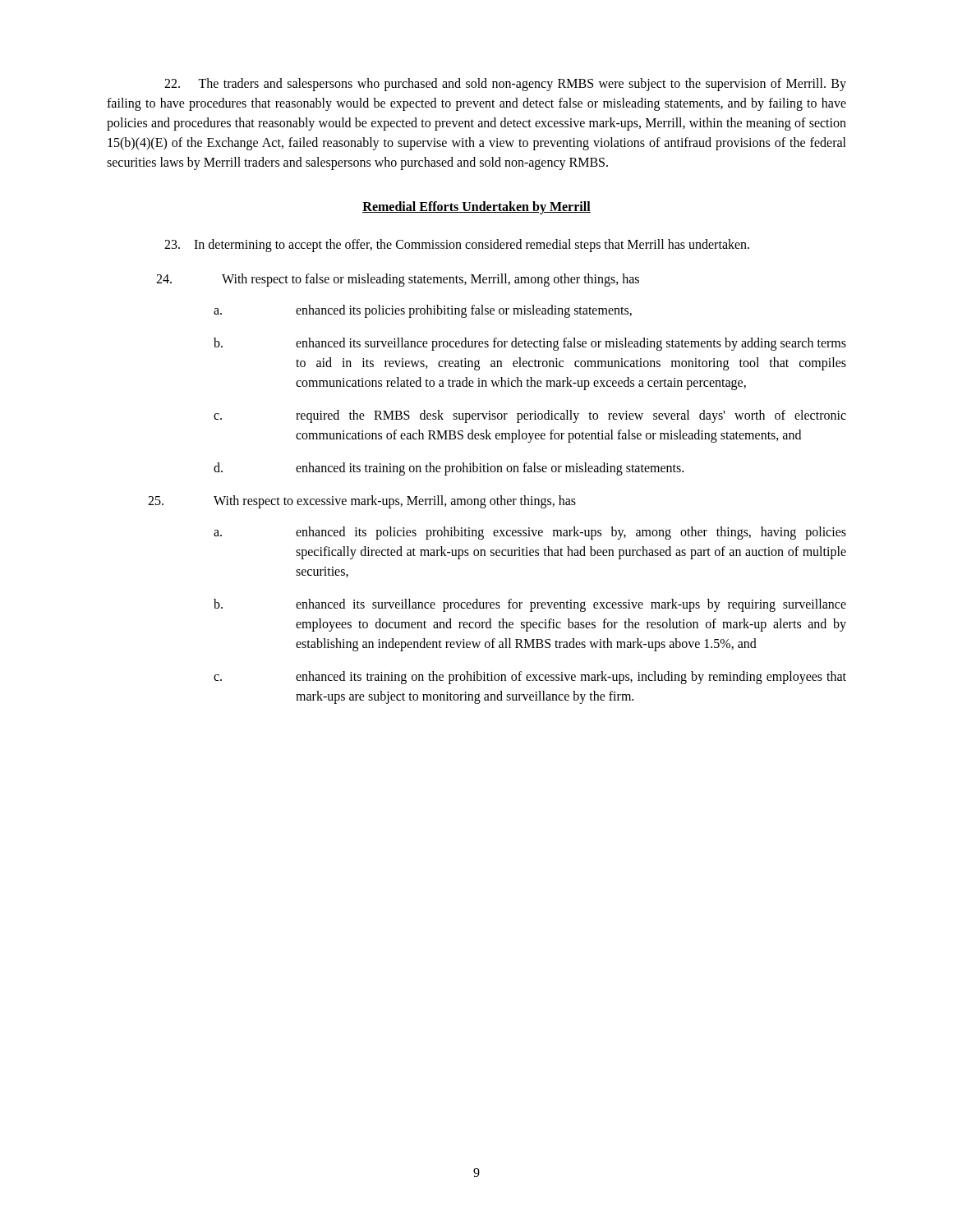
Task: Click on the list item containing "c. enhanced its training on the prohibition"
Action: click(476, 687)
